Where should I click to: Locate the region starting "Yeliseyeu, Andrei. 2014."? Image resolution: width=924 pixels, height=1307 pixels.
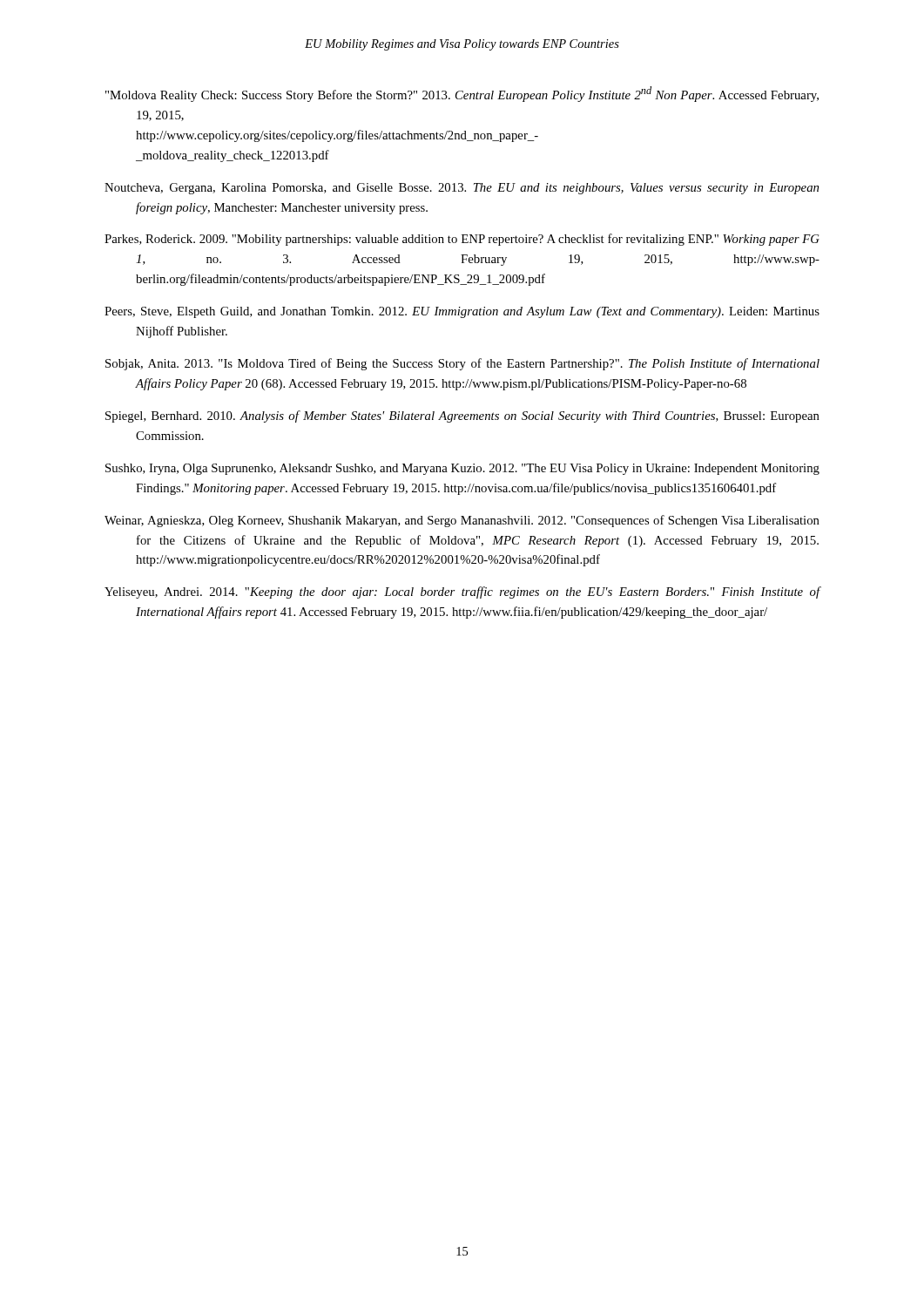tap(462, 602)
